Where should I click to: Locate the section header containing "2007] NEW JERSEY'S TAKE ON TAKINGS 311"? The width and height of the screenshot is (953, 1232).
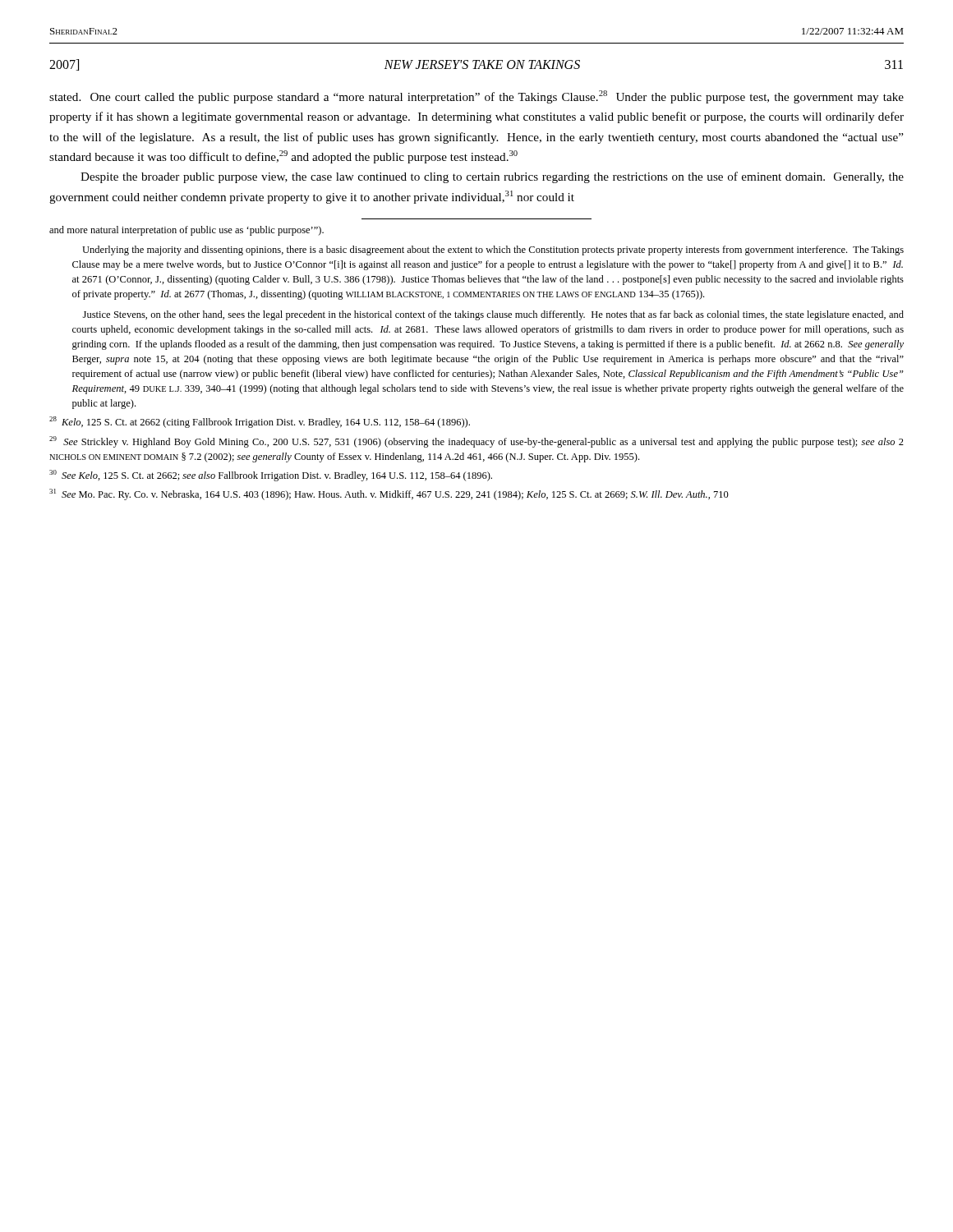[476, 65]
